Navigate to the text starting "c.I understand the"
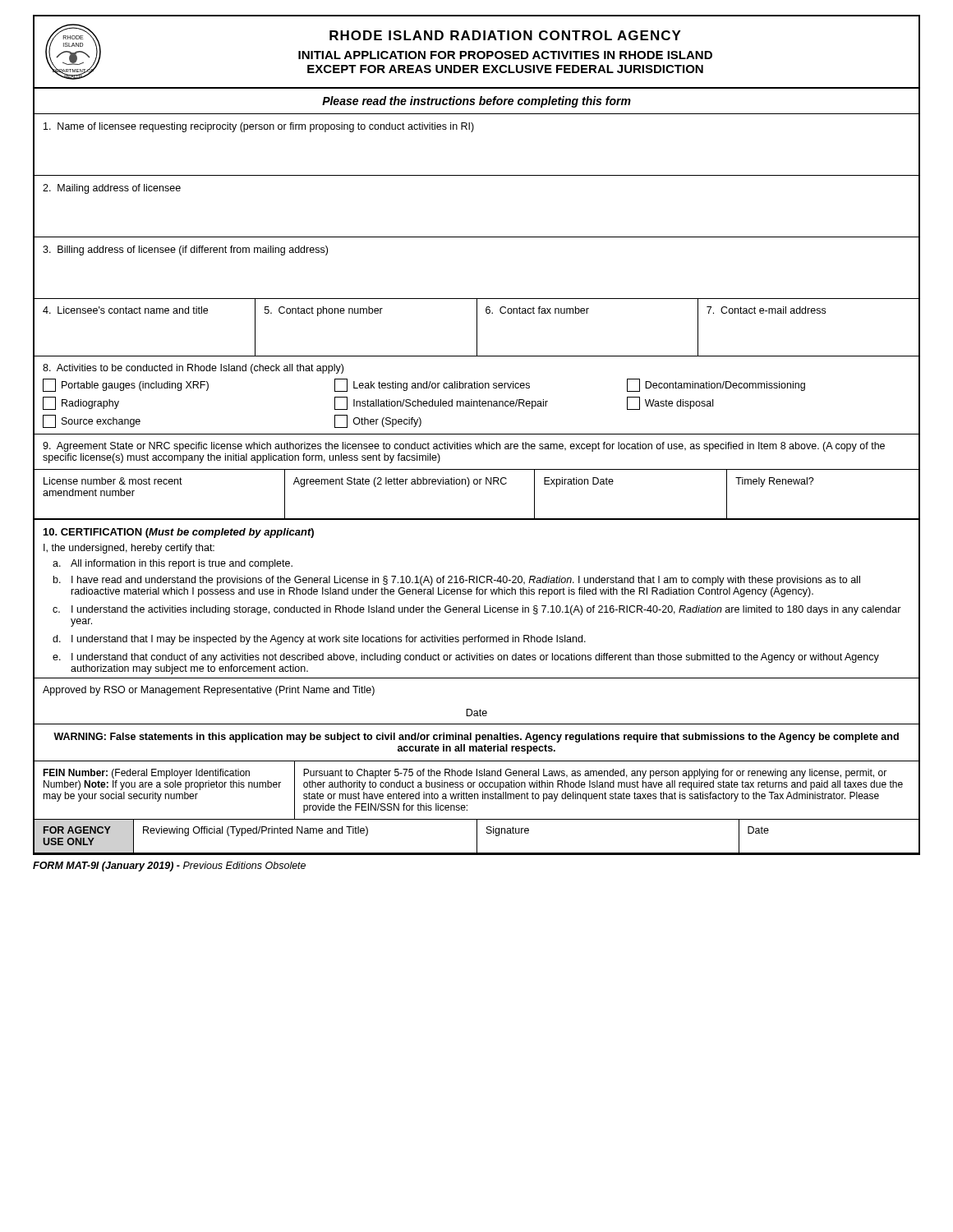953x1232 pixels. point(481,615)
